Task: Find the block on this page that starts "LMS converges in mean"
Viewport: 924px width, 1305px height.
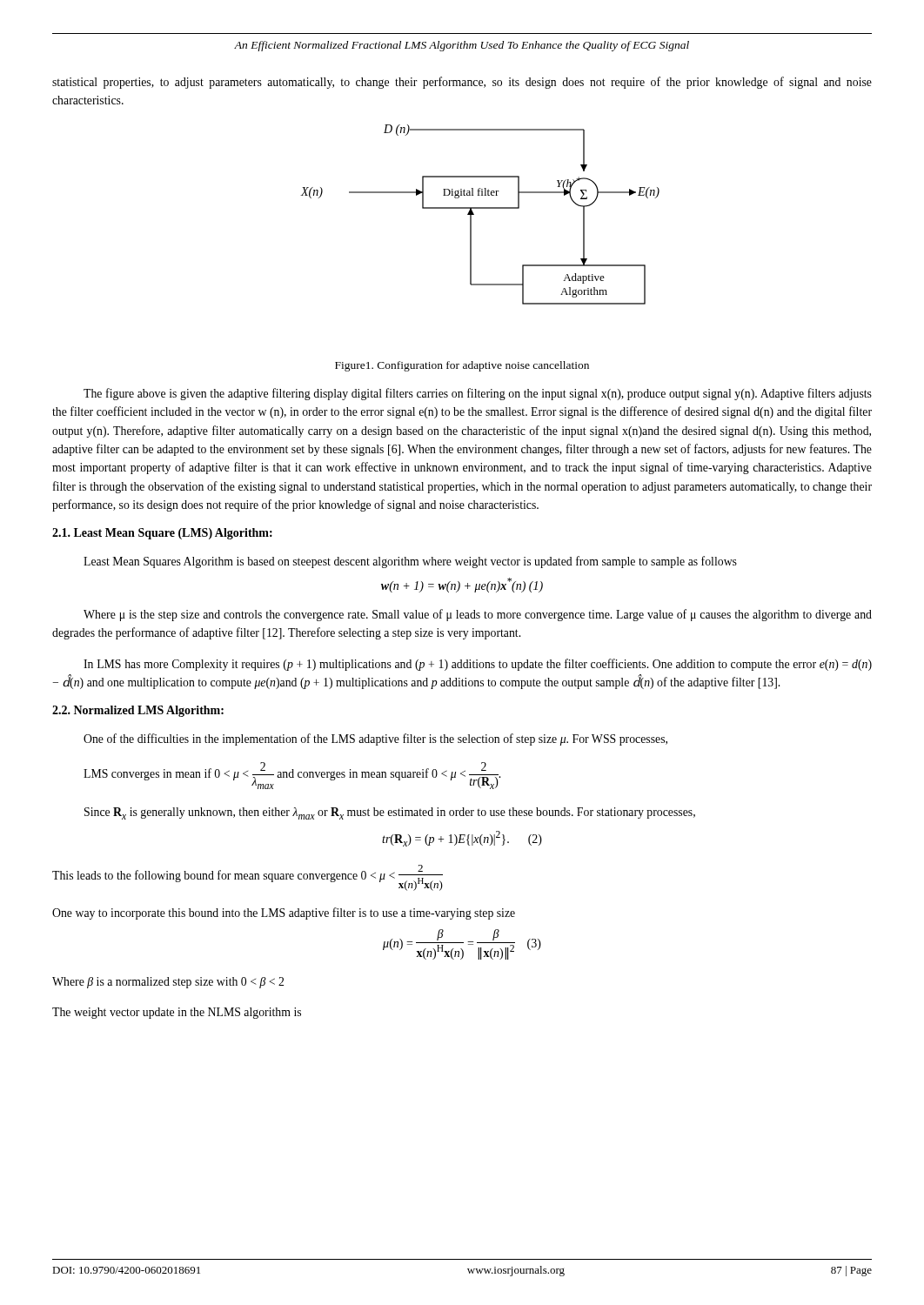Action: [x=478, y=776]
